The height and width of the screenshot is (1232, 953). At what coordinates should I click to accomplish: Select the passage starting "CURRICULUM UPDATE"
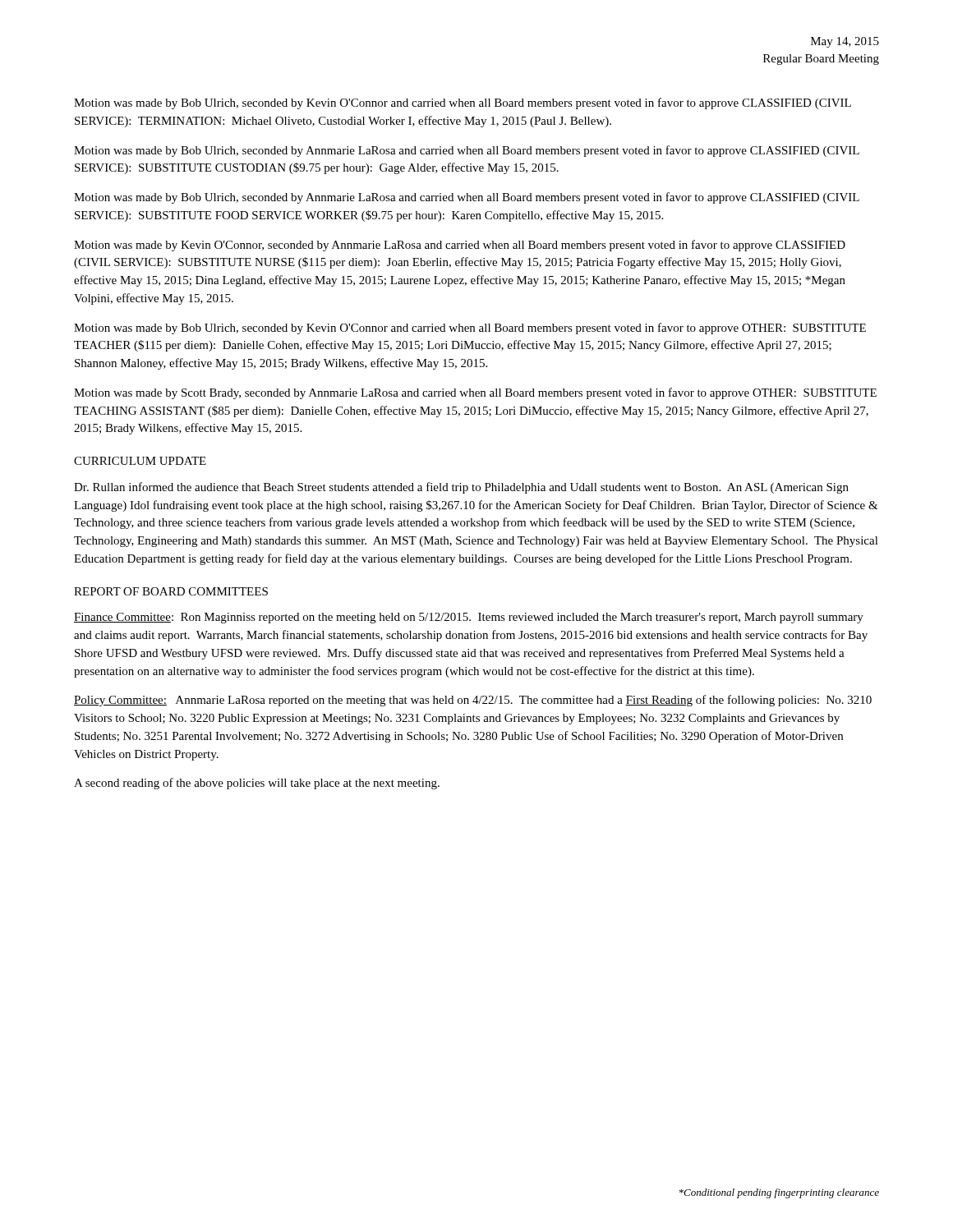pyautogui.click(x=140, y=461)
